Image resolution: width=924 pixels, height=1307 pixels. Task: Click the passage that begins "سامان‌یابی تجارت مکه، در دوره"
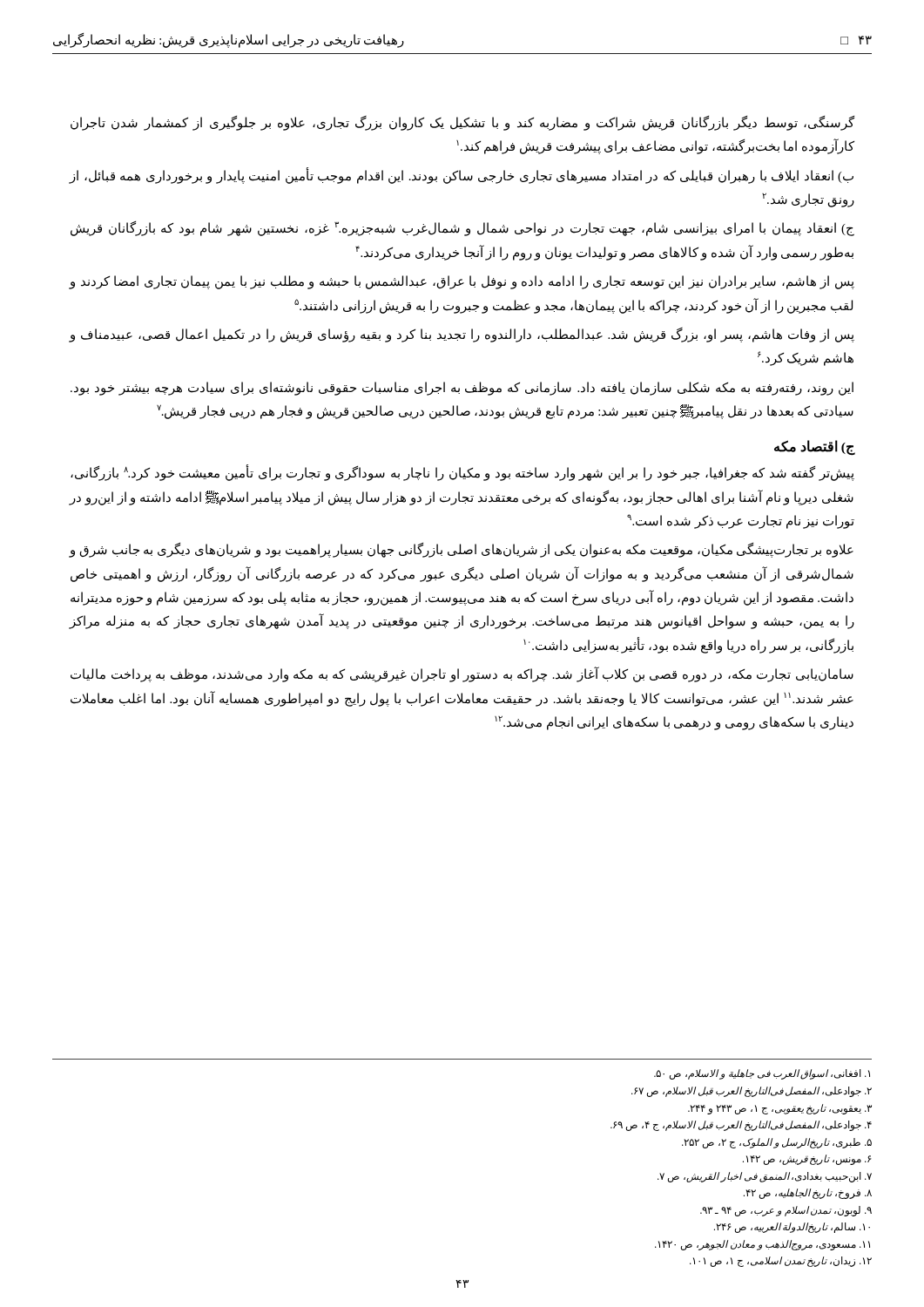click(462, 698)
